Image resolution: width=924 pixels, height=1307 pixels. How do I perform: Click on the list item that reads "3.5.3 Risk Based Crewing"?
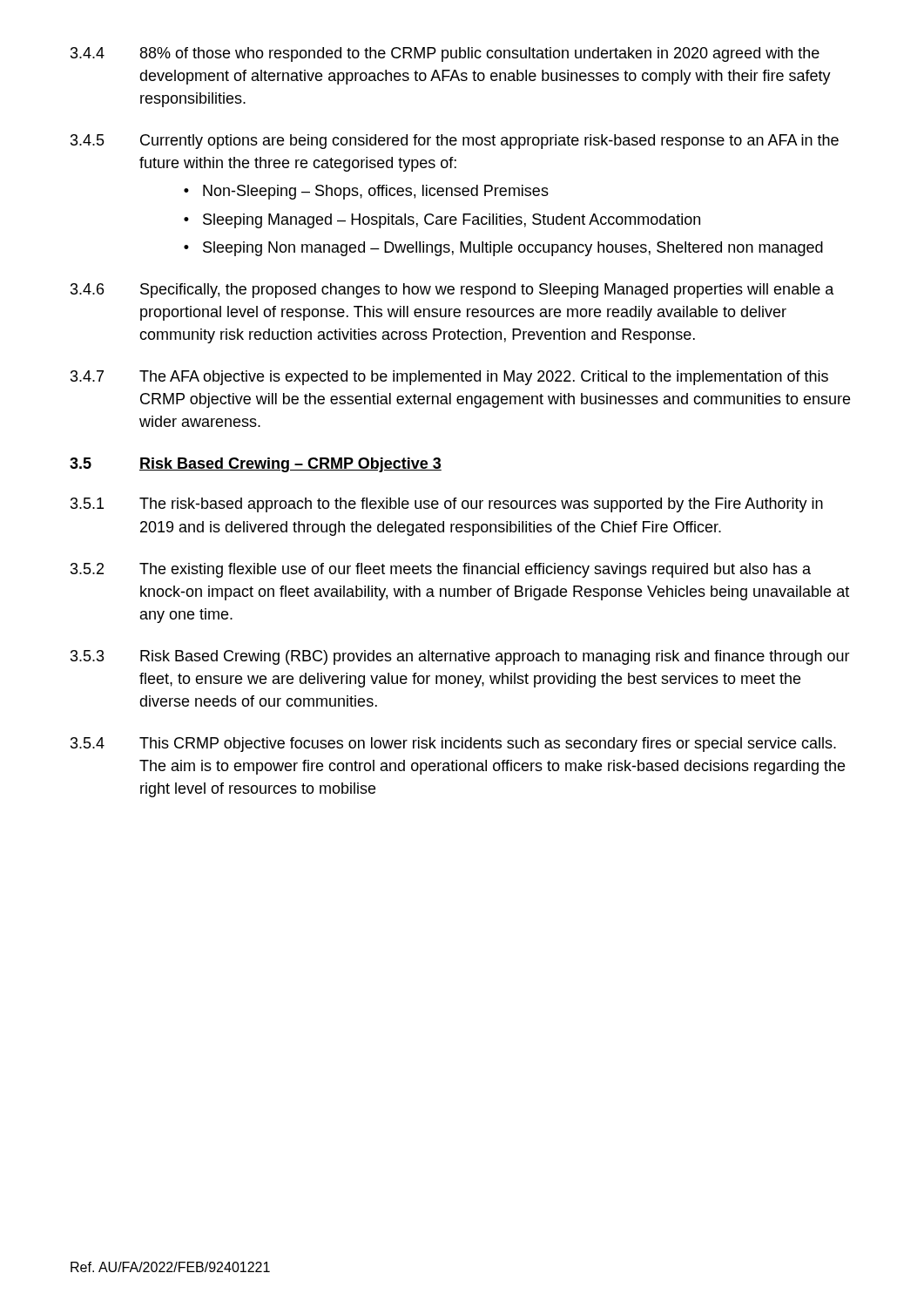coord(462,679)
